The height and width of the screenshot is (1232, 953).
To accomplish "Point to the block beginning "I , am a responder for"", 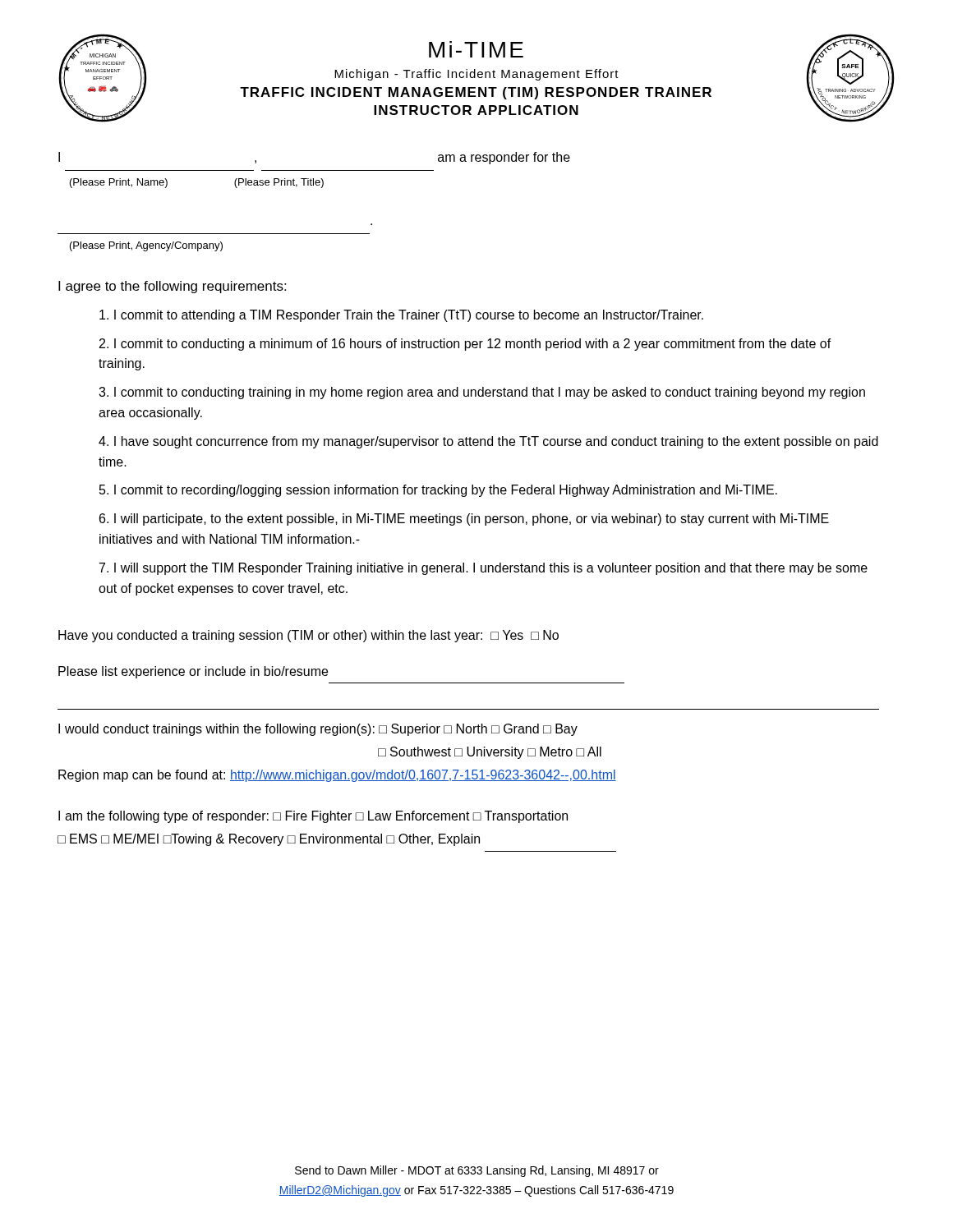I will click(476, 169).
